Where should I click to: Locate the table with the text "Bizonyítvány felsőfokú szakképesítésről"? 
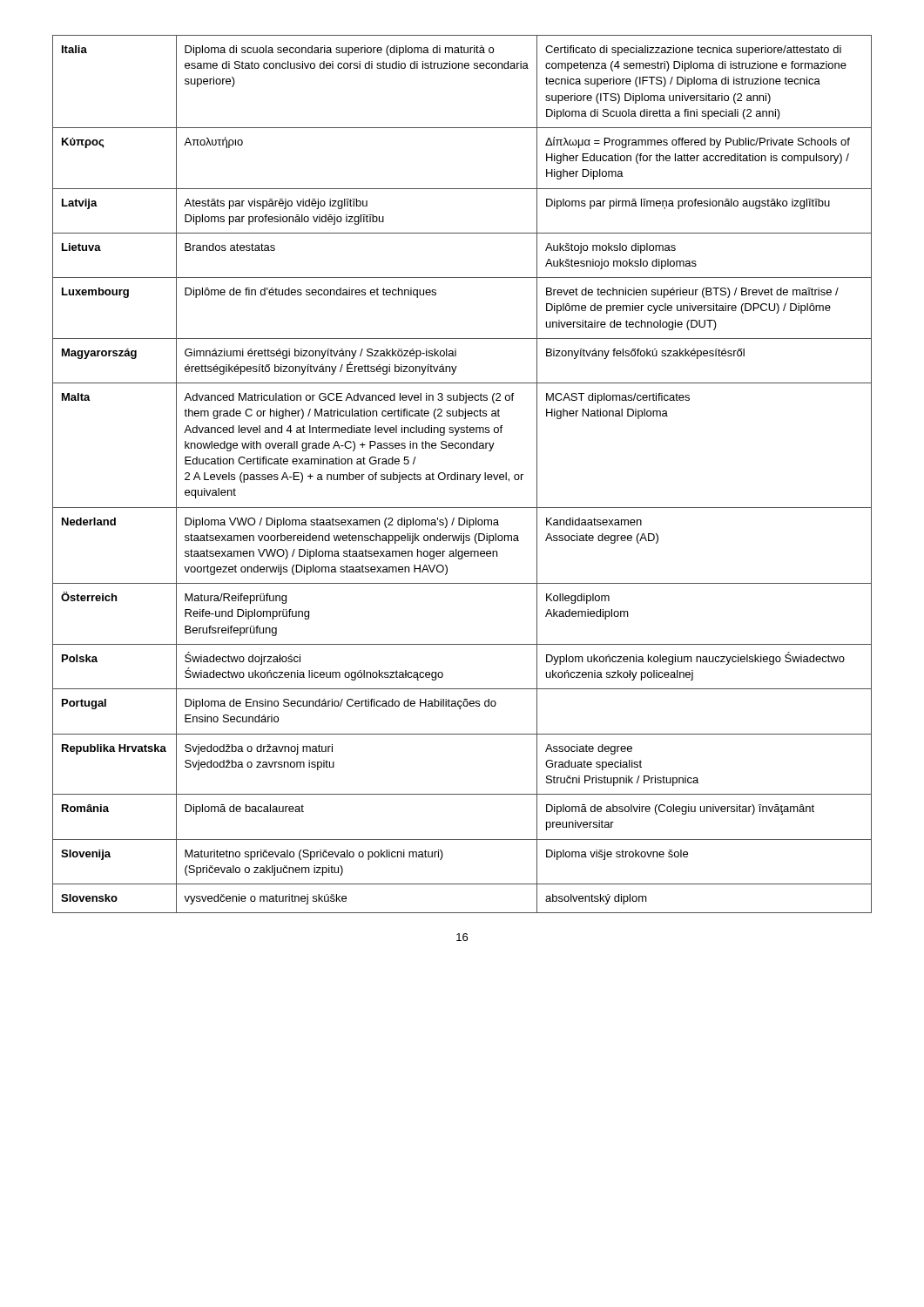[462, 474]
